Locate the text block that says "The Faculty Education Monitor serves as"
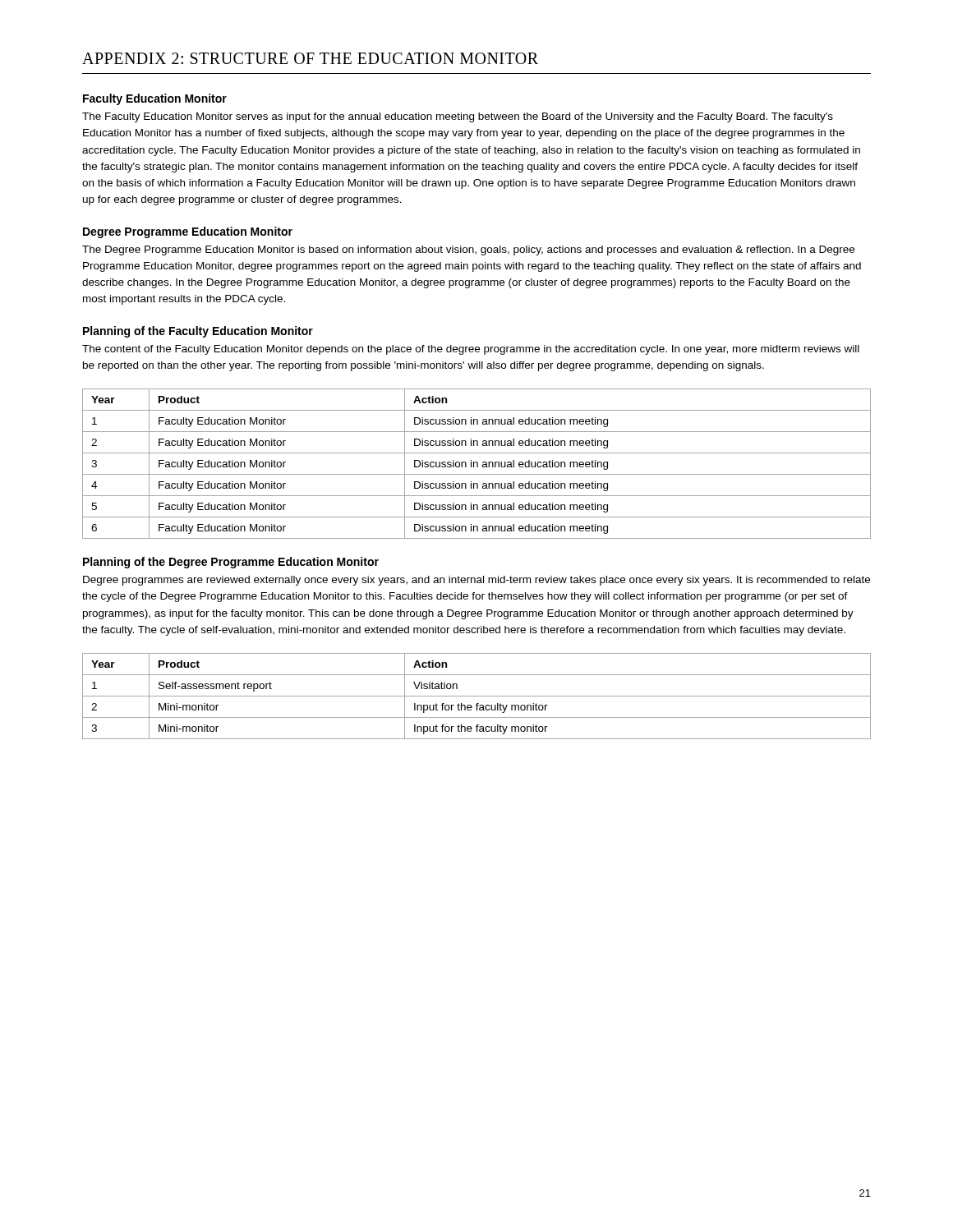 click(471, 158)
